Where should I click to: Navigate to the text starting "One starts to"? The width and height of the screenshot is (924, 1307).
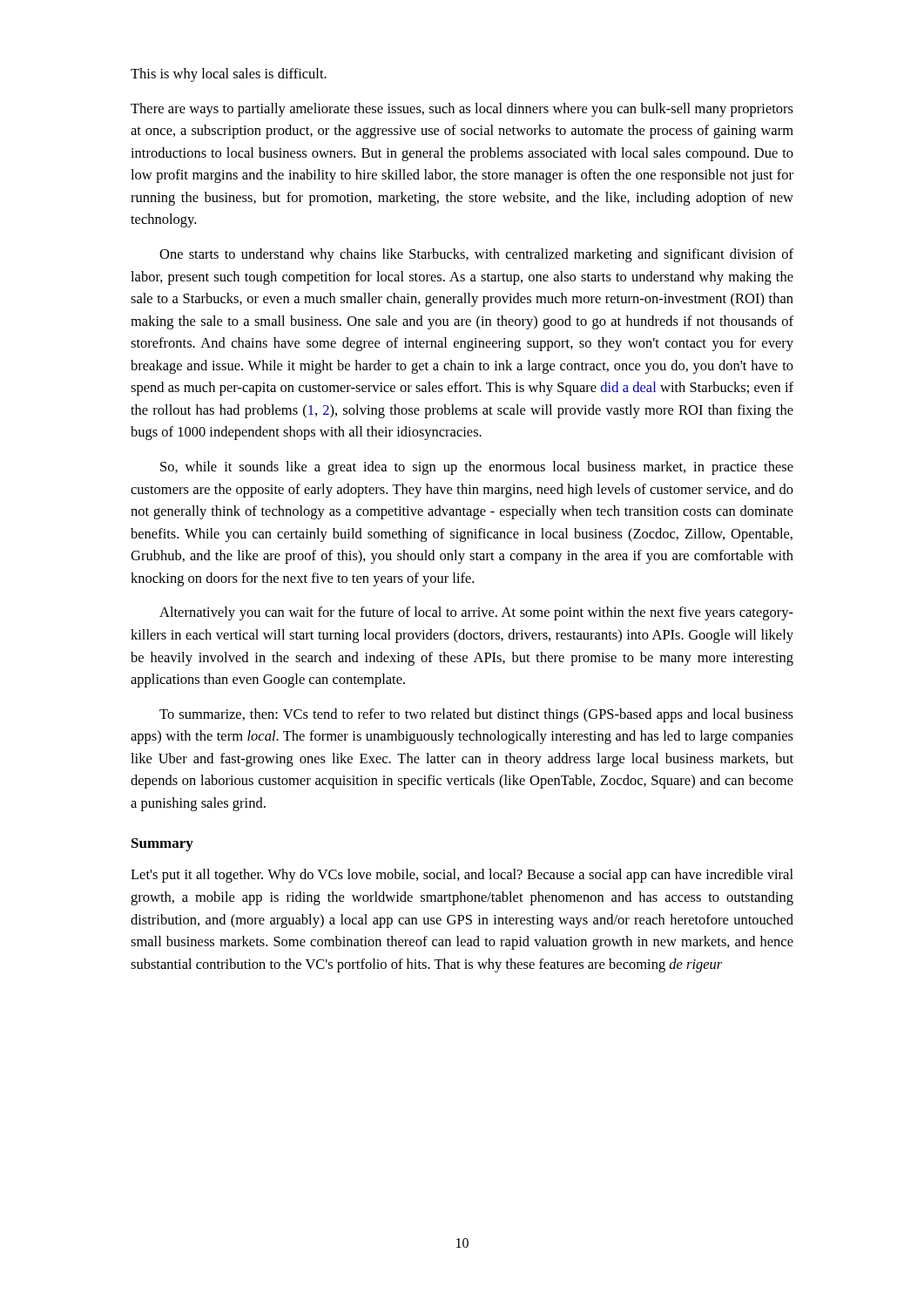coord(462,343)
